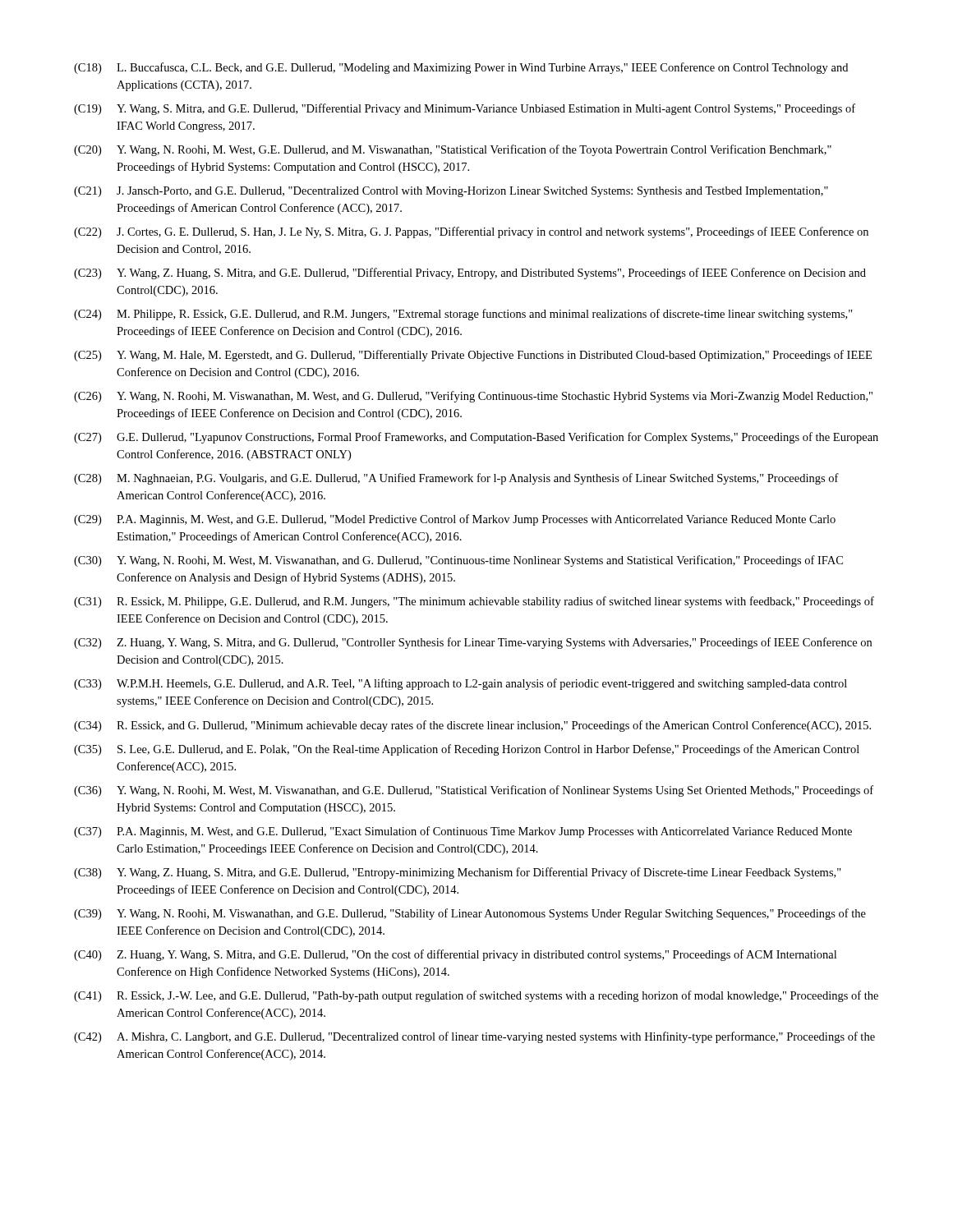Navigate to the region starting "(C26) Y. Wang, N. Roohi, M. Viswanathan, M."
Screen dimensions: 1232x953
[476, 405]
